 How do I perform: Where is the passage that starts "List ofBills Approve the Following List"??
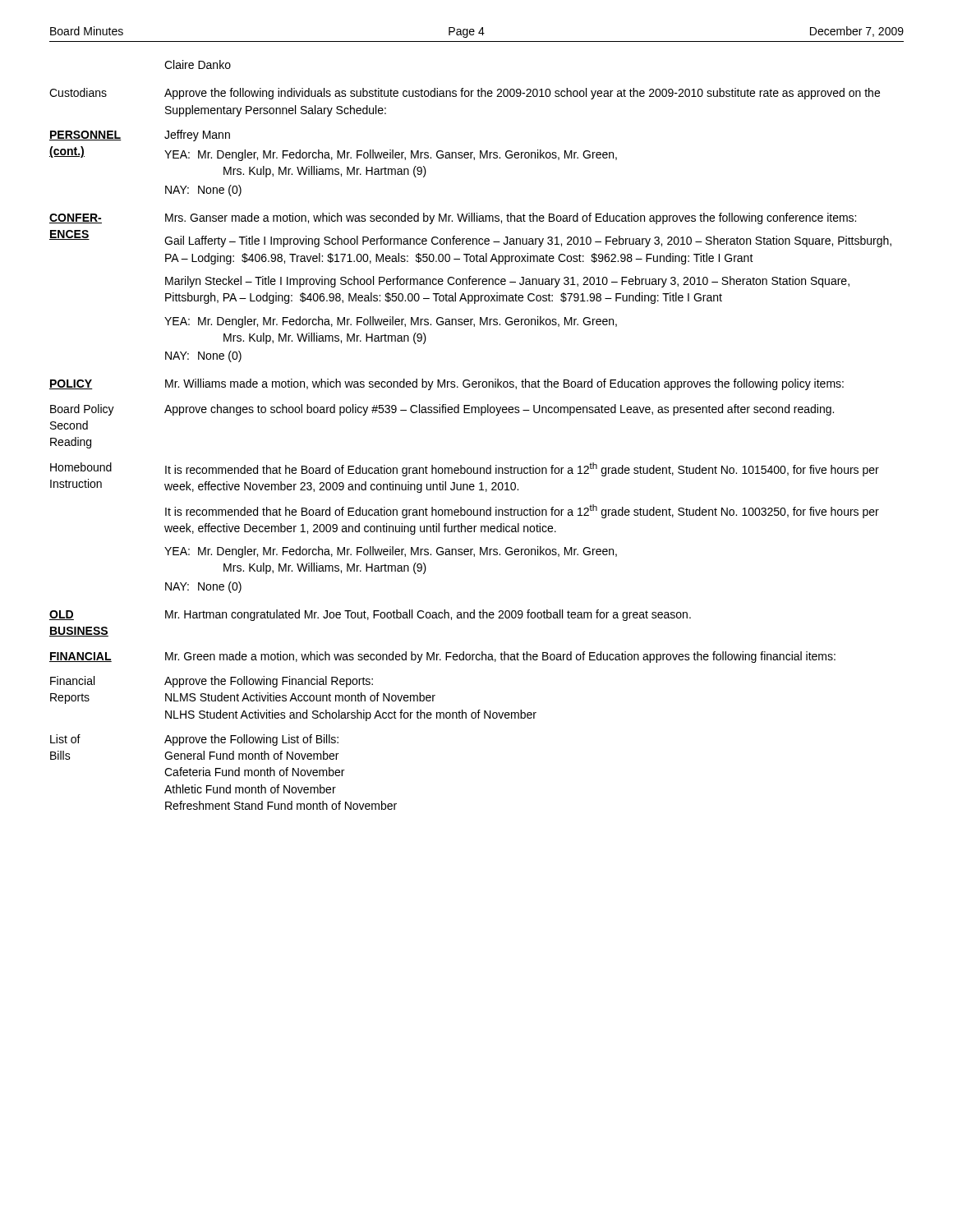194,740
